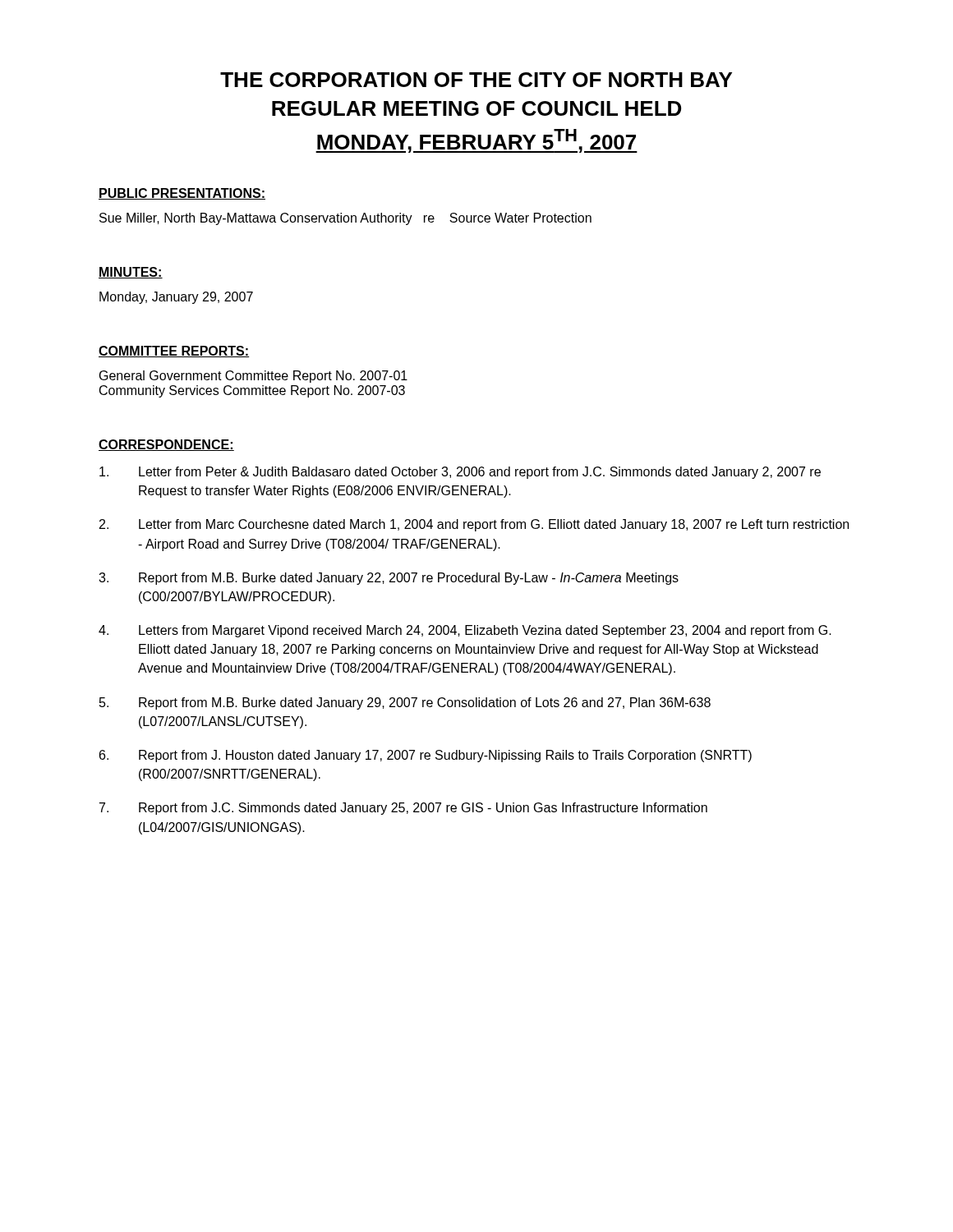Viewport: 953px width, 1232px height.
Task: Select the element starting "COMMITTEE REPORTS:"
Action: (x=174, y=351)
